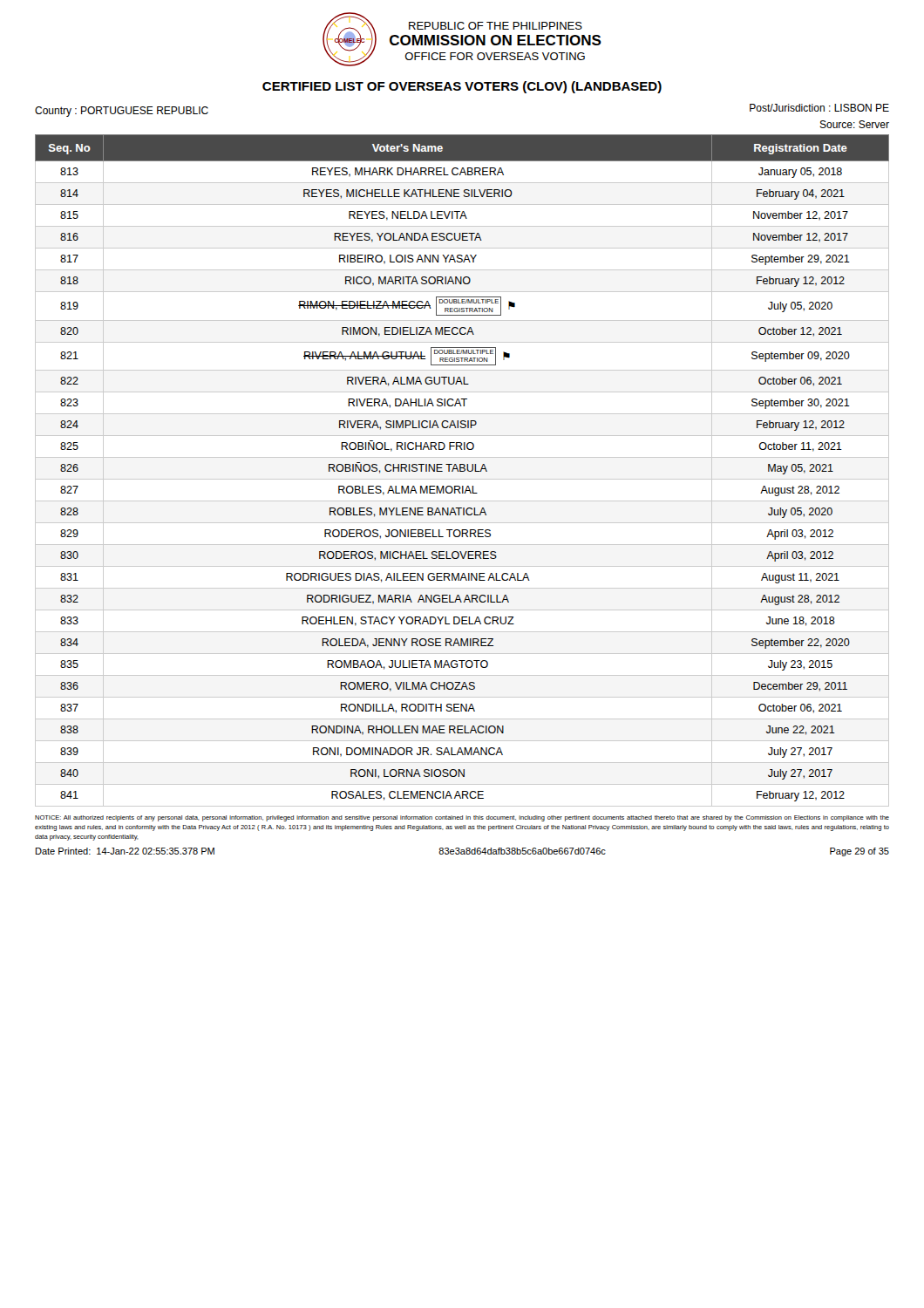
Task: Locate the text "Country : PORTUGUESE REPUBLIC"
Action: coord(122,111)
